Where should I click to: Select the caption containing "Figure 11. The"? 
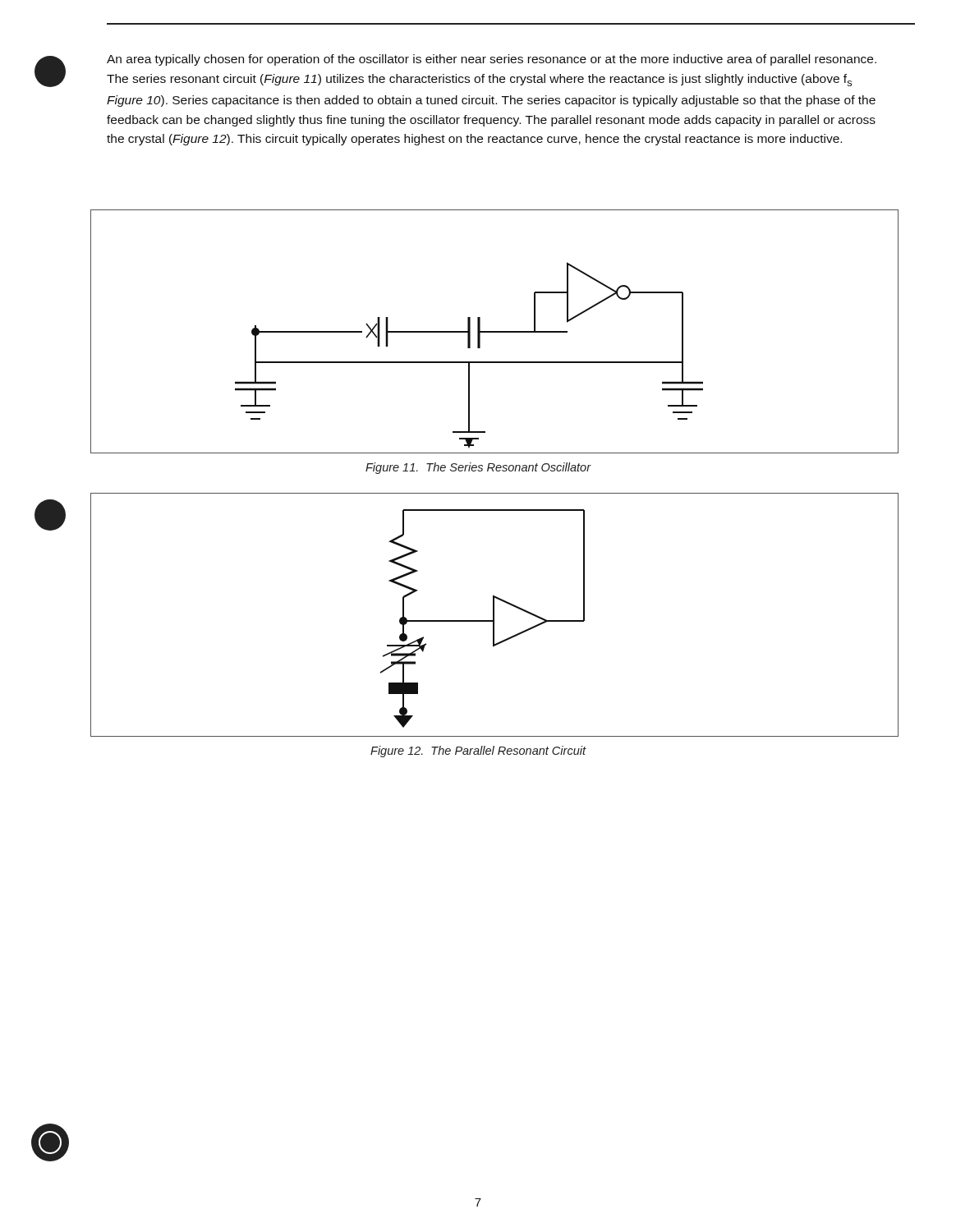(478, 467)
